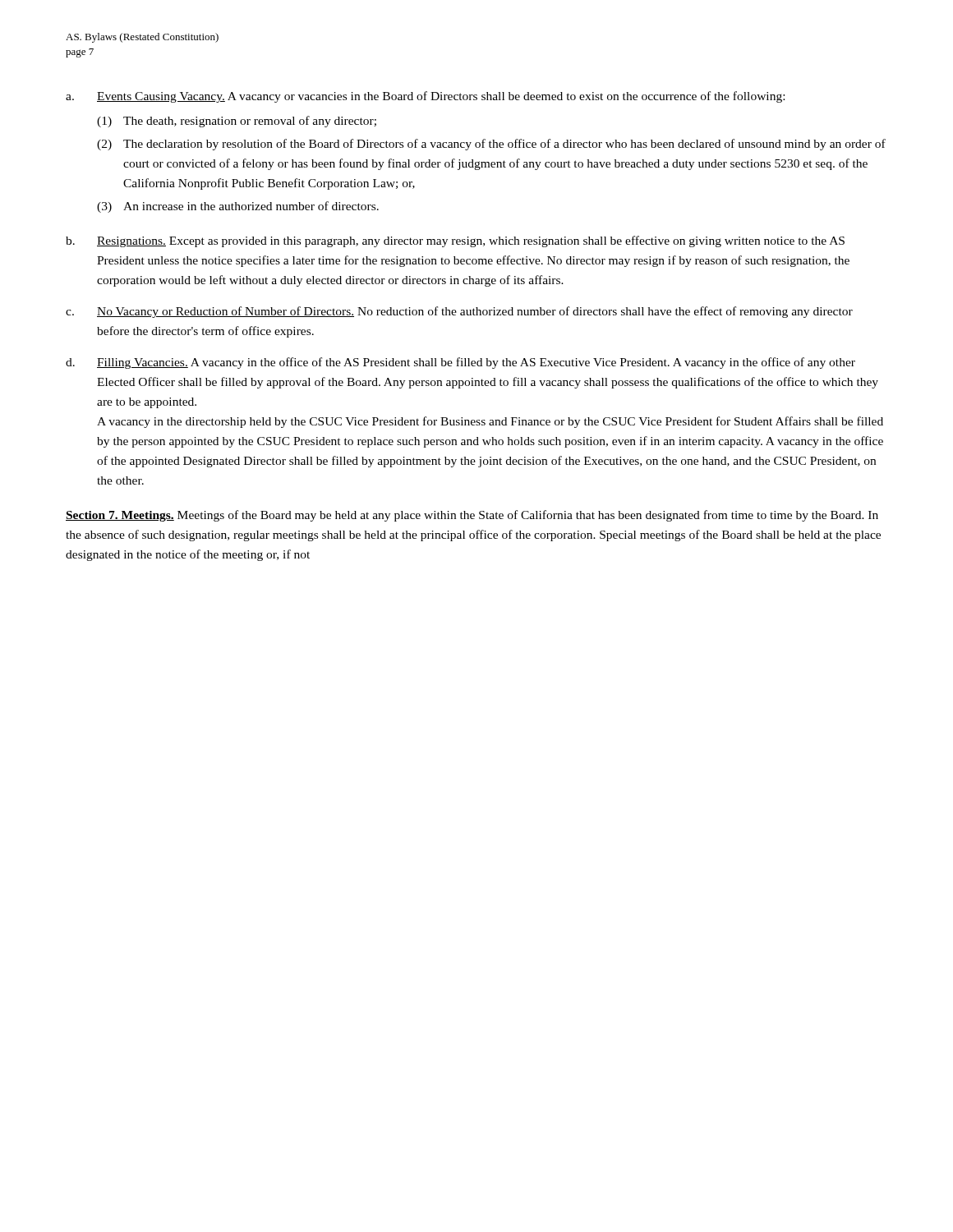
Task: Find the block on this page that starts "b. Resignations. Except"
Action: [476, 260]
